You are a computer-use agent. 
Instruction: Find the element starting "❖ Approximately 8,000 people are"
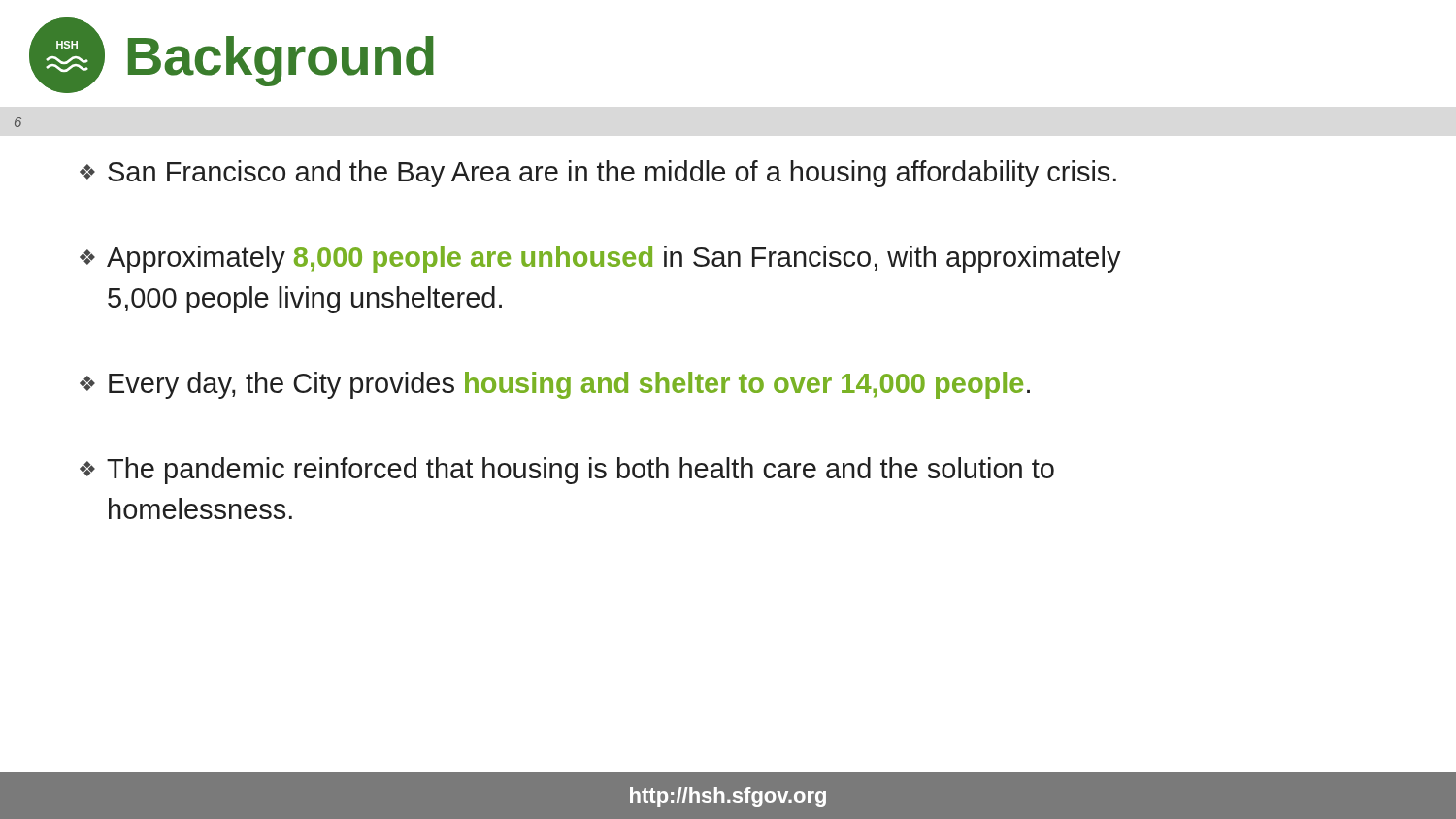pos(599,278)
